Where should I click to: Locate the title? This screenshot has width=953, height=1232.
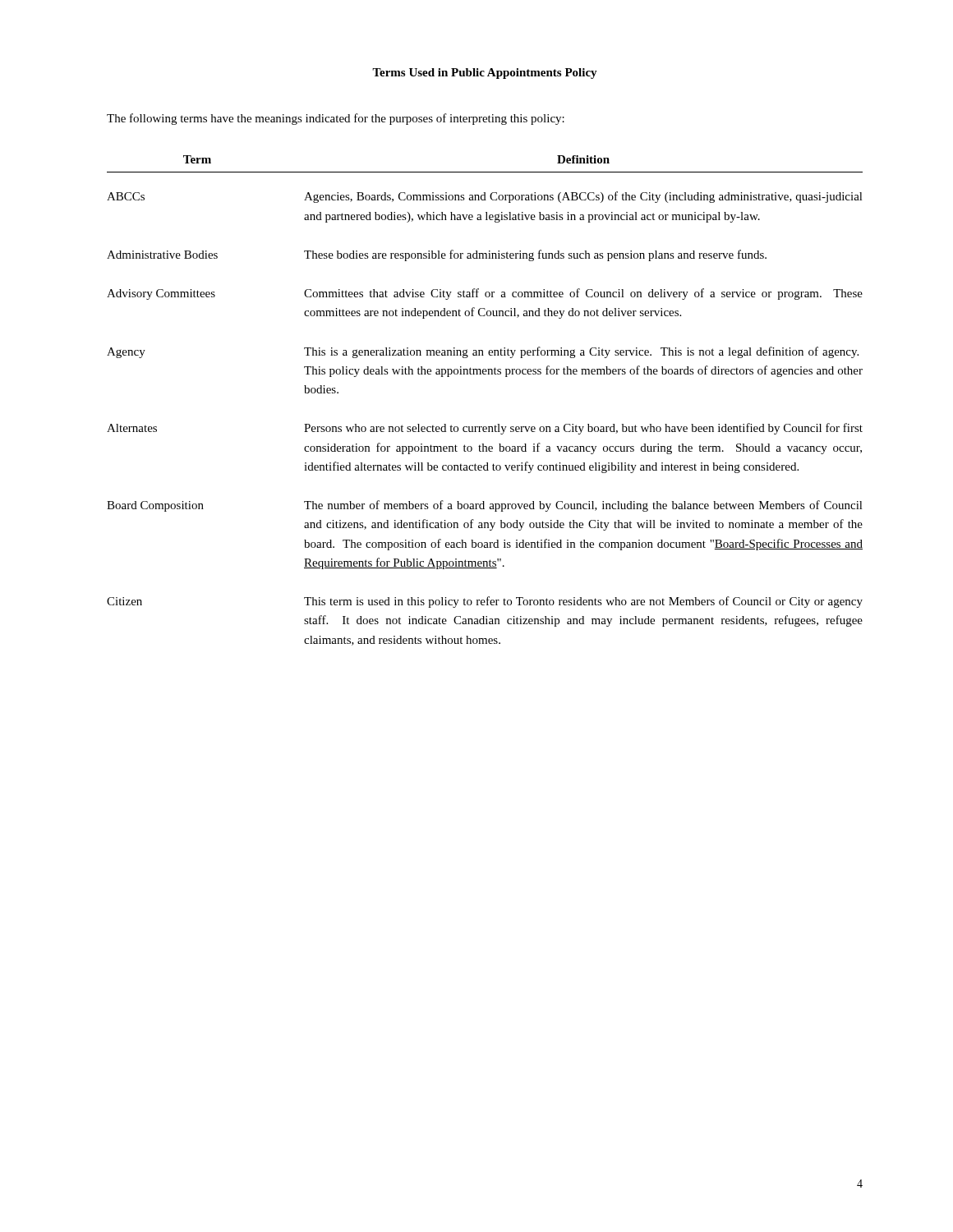[x=485, y=72]
